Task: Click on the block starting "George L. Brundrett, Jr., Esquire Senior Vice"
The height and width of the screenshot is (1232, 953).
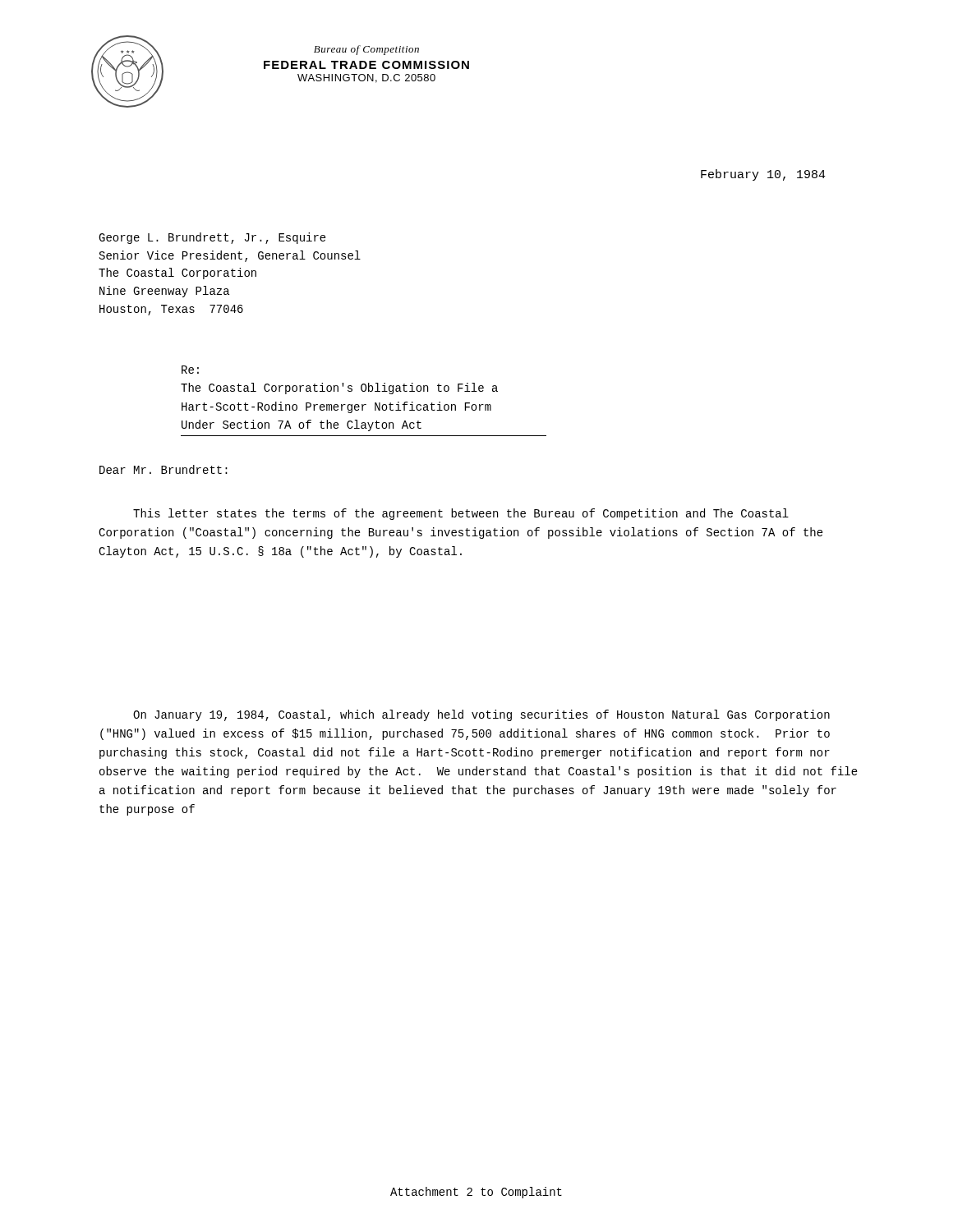Action: (x=230, y=274)
